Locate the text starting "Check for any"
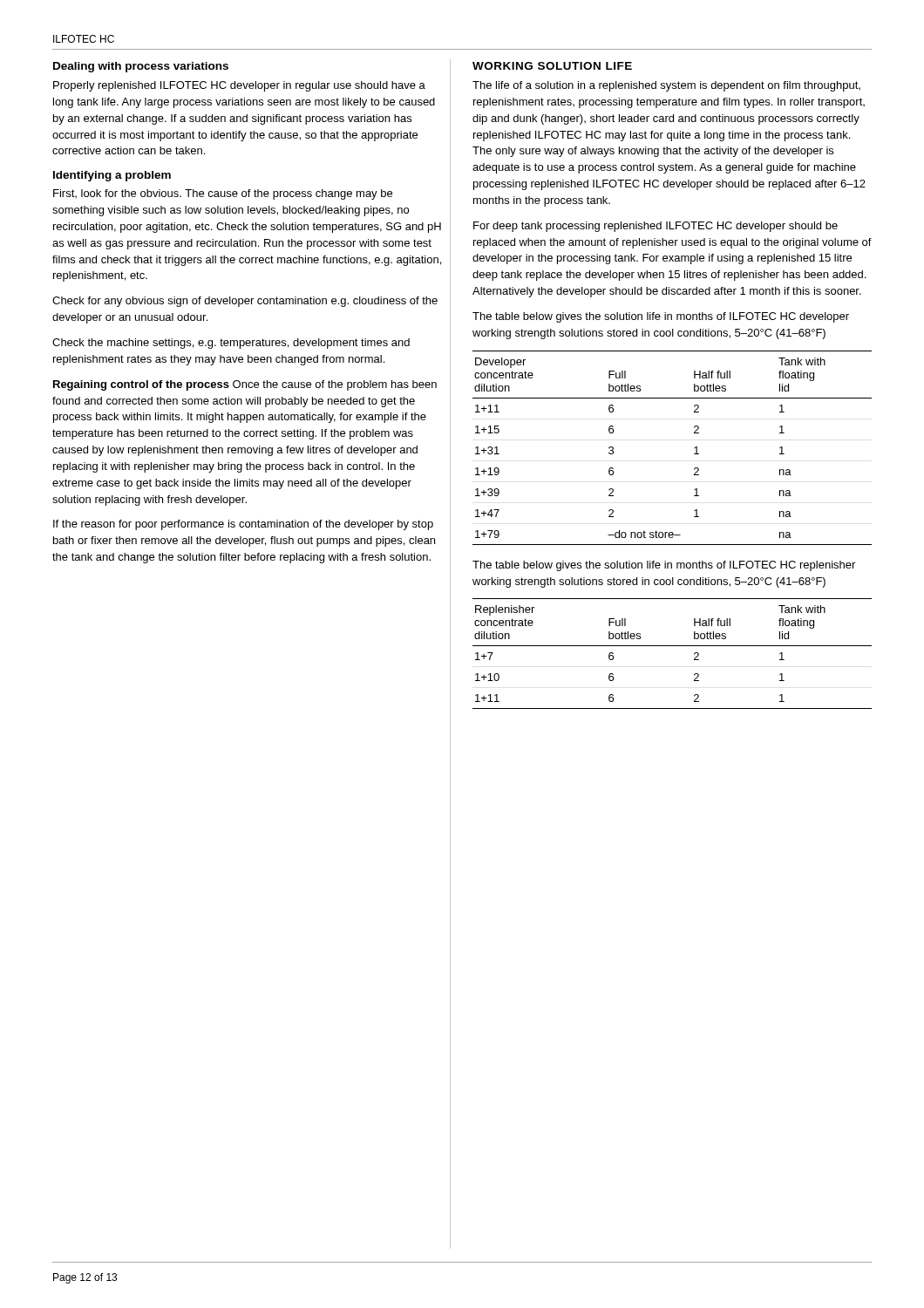 (x=245, y=309)
